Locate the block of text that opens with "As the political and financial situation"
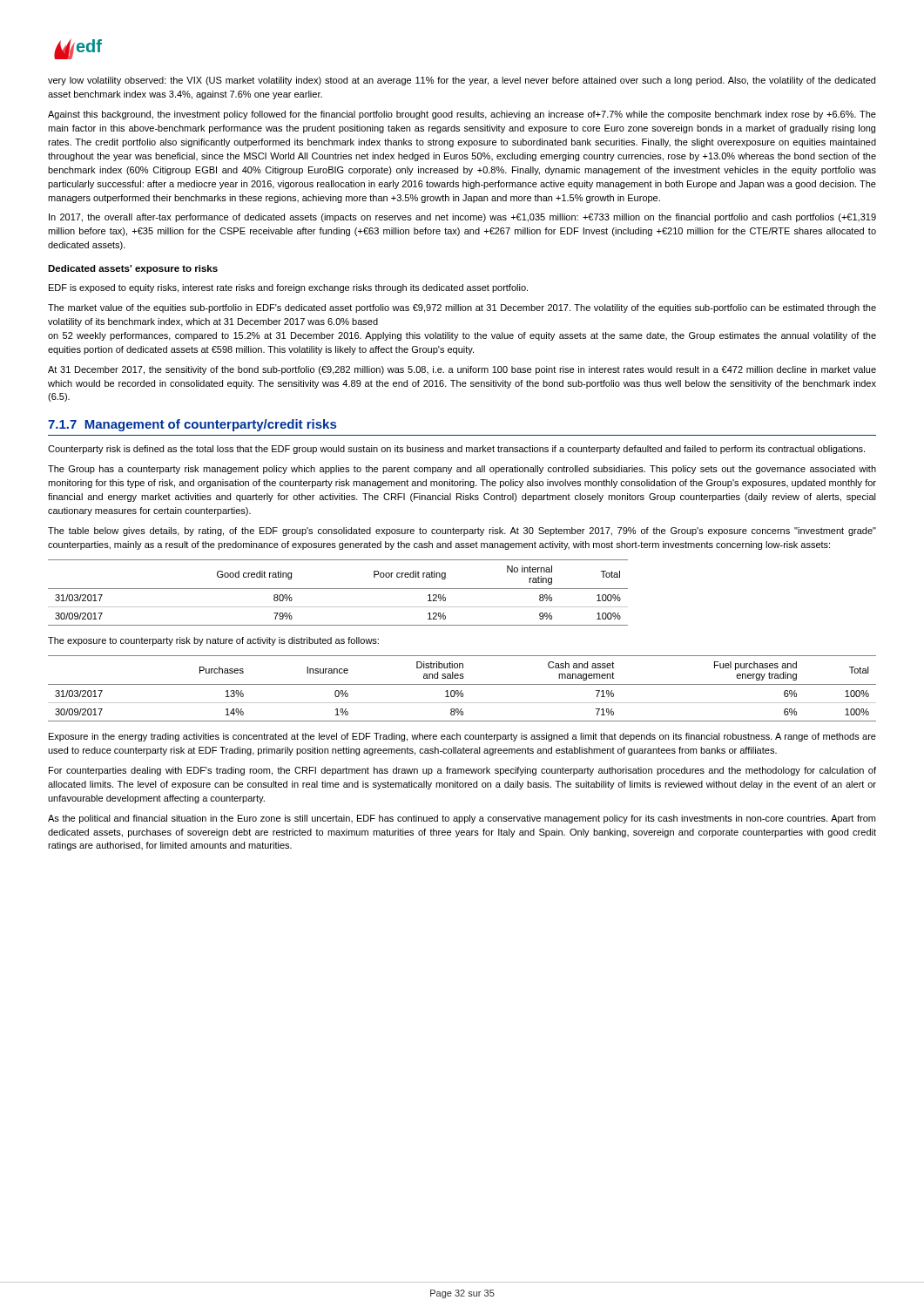This screenshot has width=924, height=1307. pyautogui.click(x=462, y=833)
